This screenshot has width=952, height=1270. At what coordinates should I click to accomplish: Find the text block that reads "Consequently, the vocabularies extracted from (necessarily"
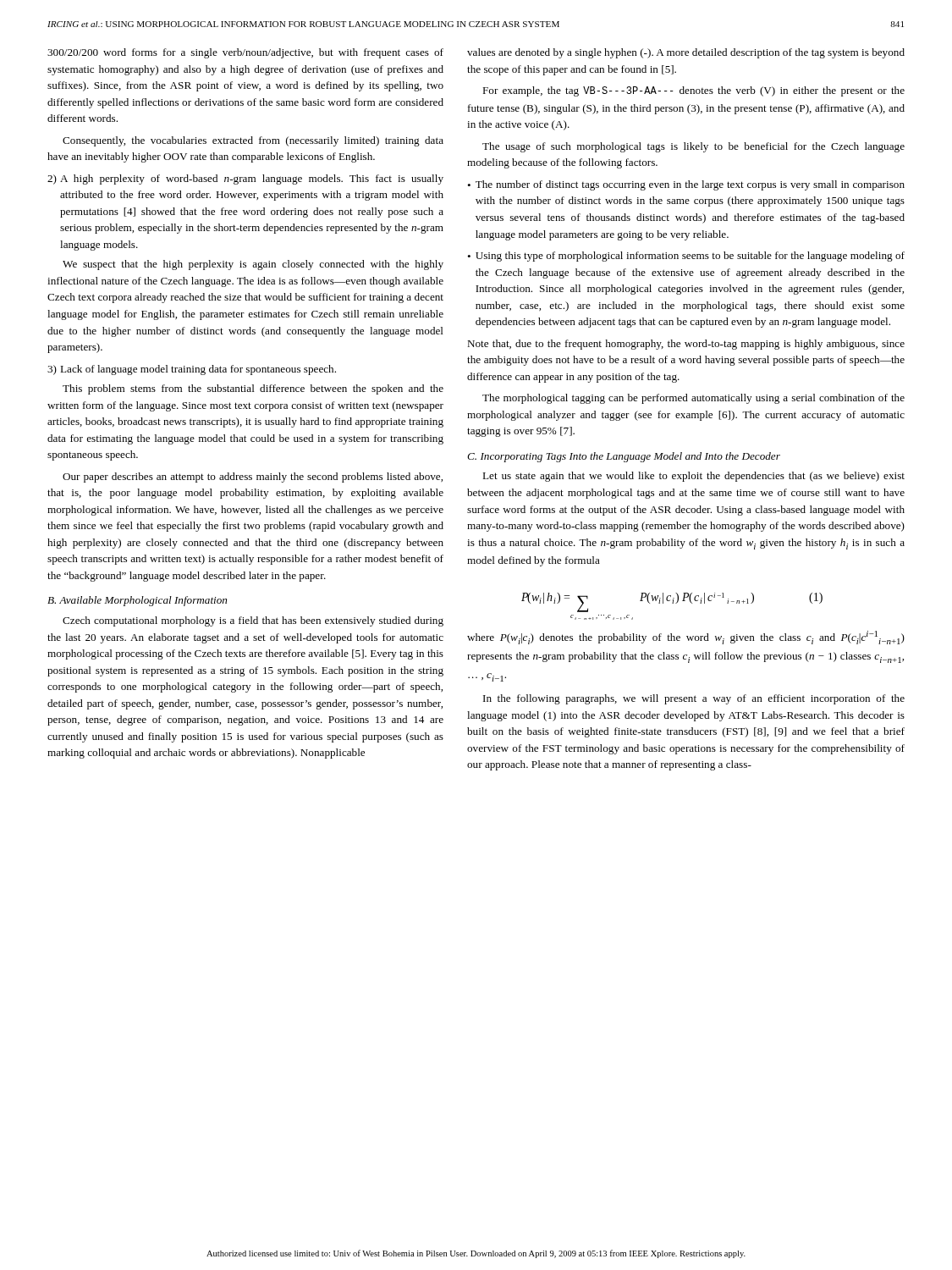(x=245, y=148)
